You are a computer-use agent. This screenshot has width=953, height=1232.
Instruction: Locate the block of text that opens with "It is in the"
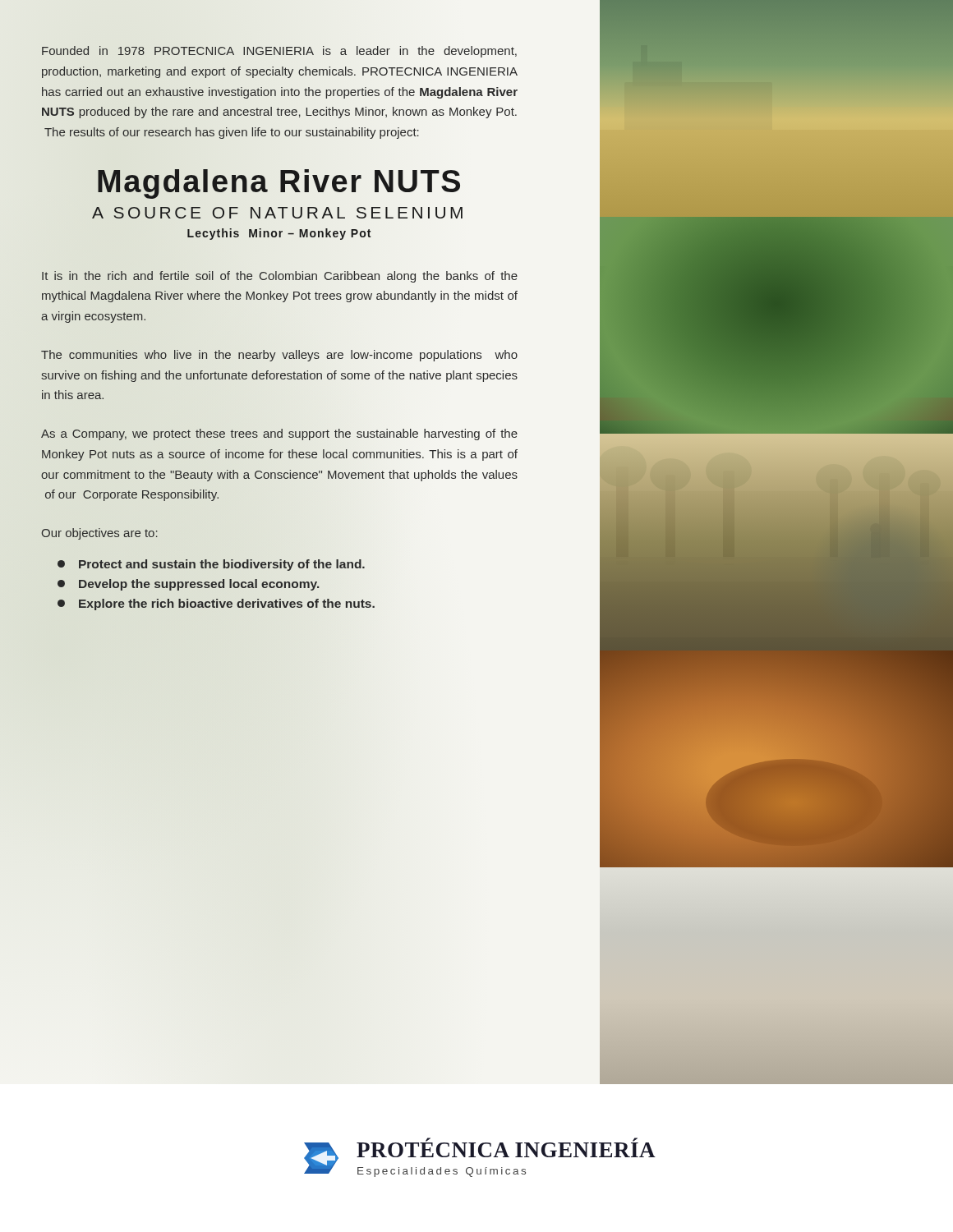click(279, 296)
